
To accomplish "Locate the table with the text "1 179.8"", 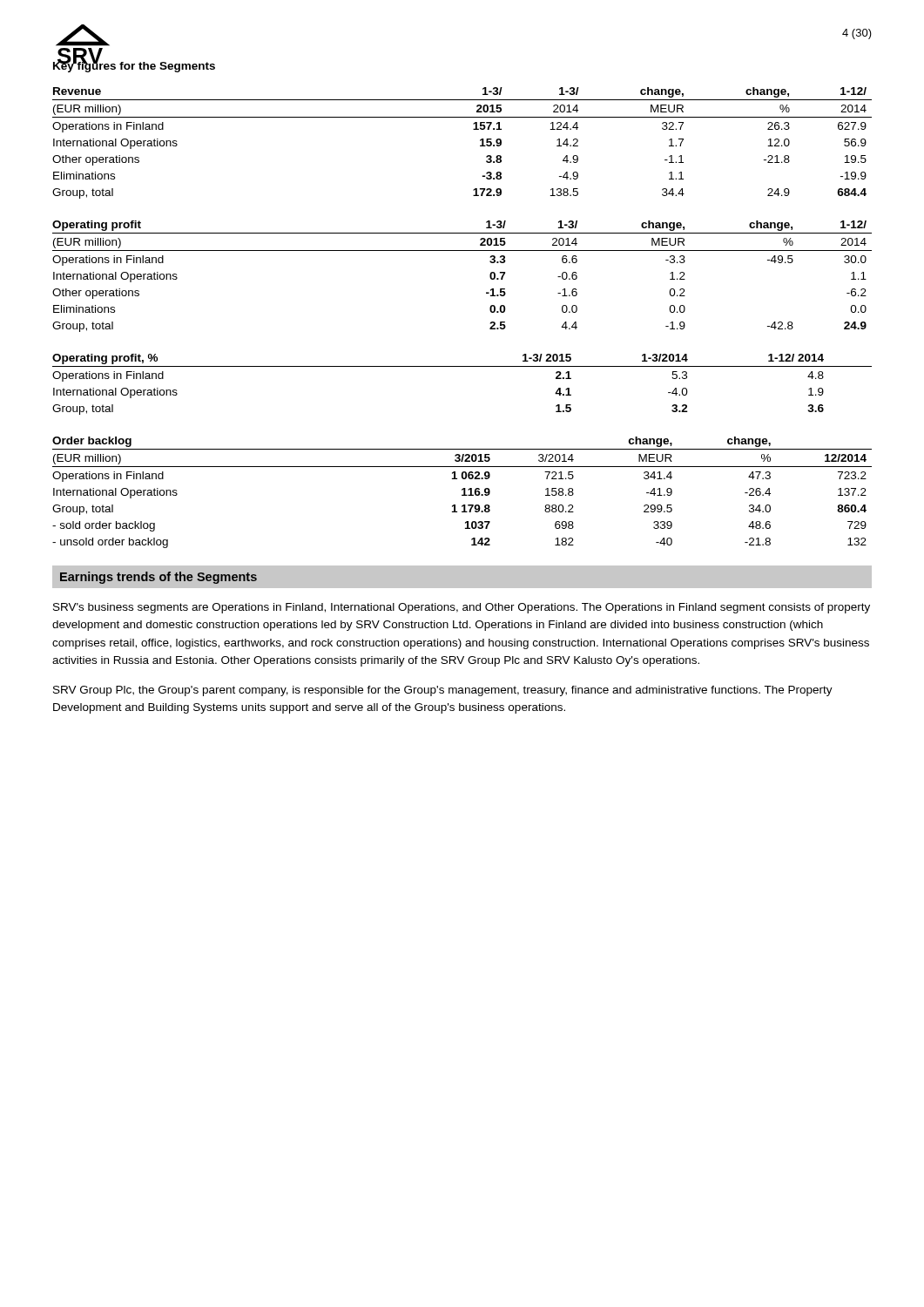I will (x=462, y=491).
